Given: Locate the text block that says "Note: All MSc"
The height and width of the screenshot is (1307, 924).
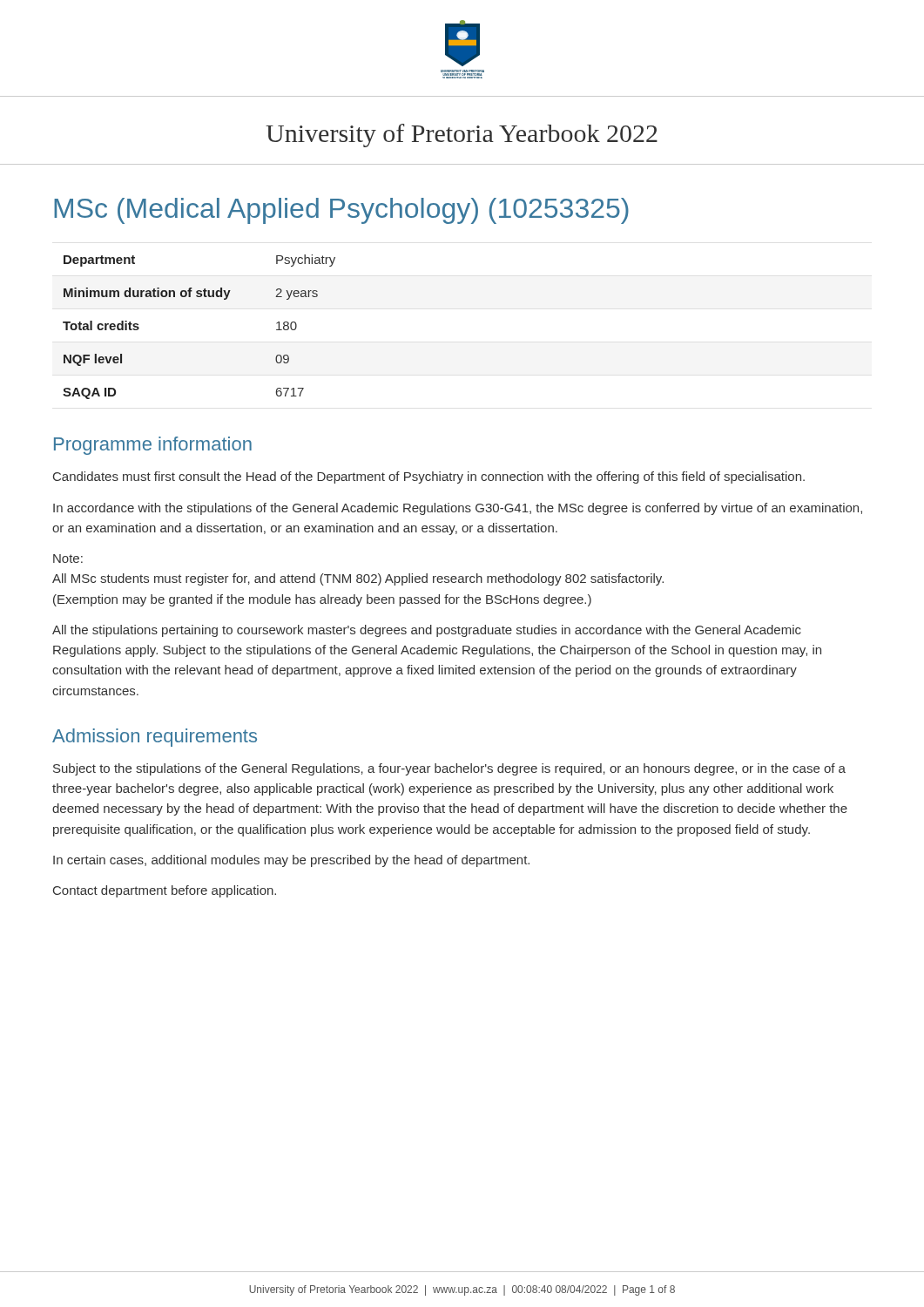Looking at the screenshot, I should click(359, 578).
